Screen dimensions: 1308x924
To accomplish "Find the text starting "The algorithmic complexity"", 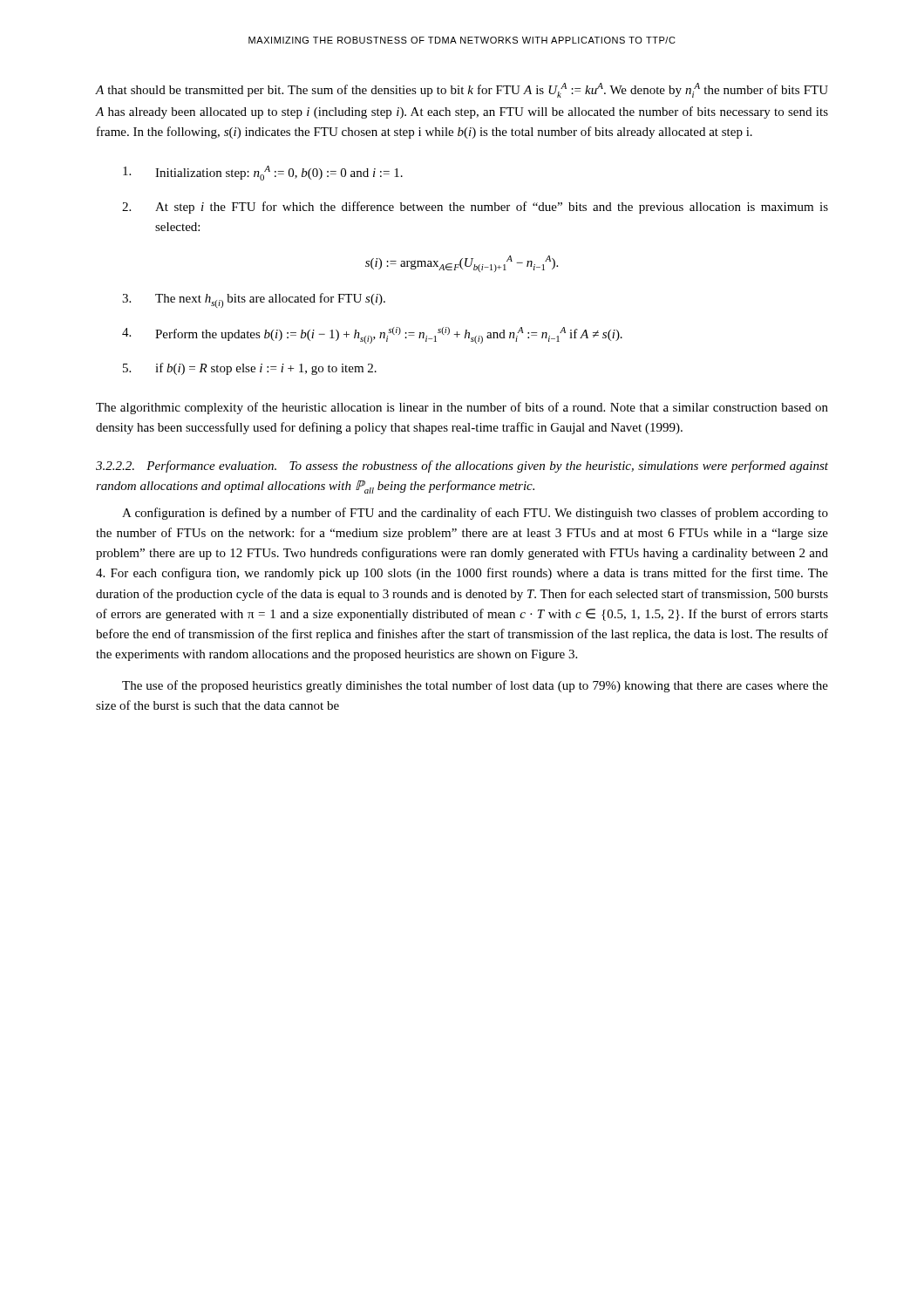I will 462,418.
